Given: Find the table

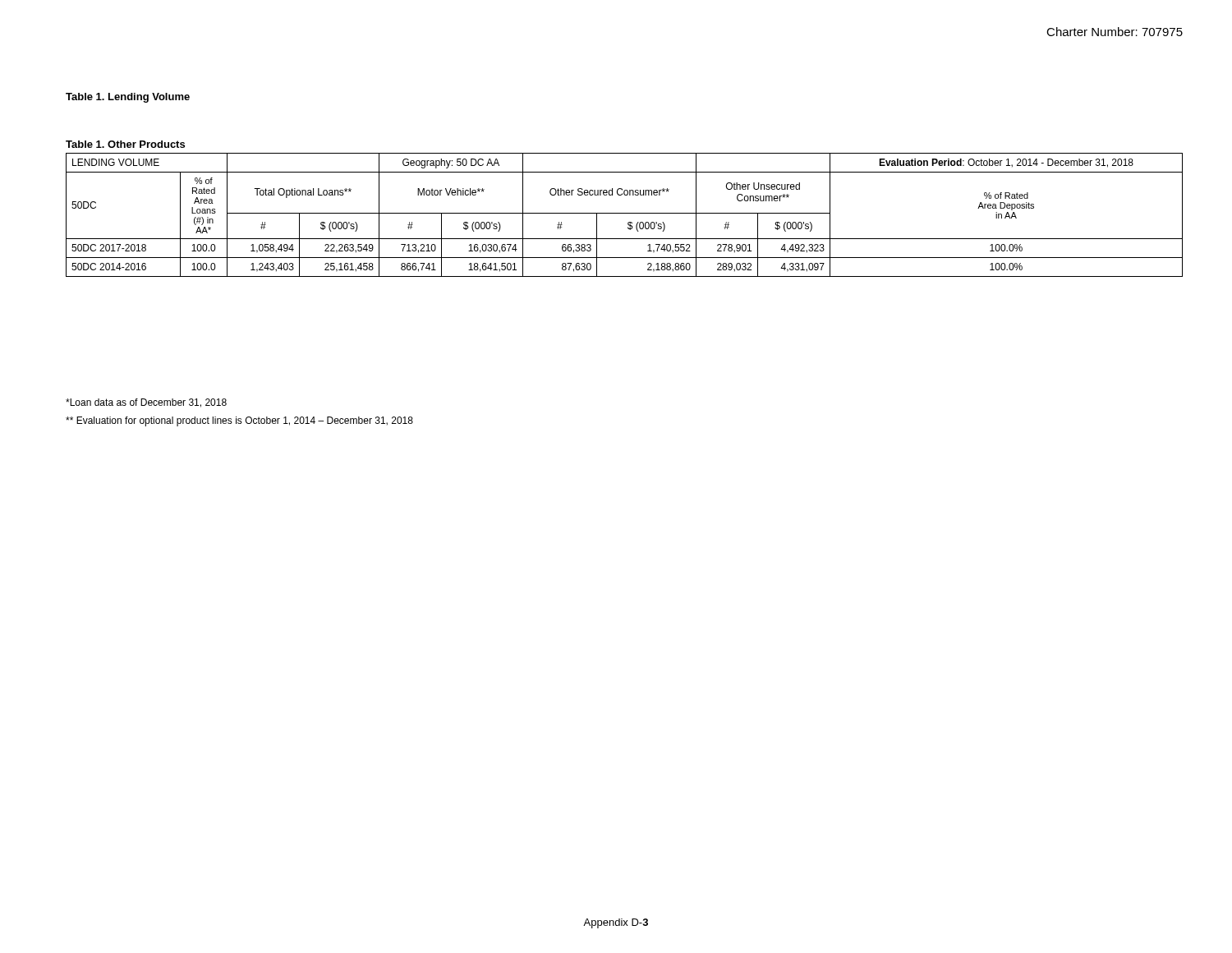Looking at the screenshot, I should [624, 215].
